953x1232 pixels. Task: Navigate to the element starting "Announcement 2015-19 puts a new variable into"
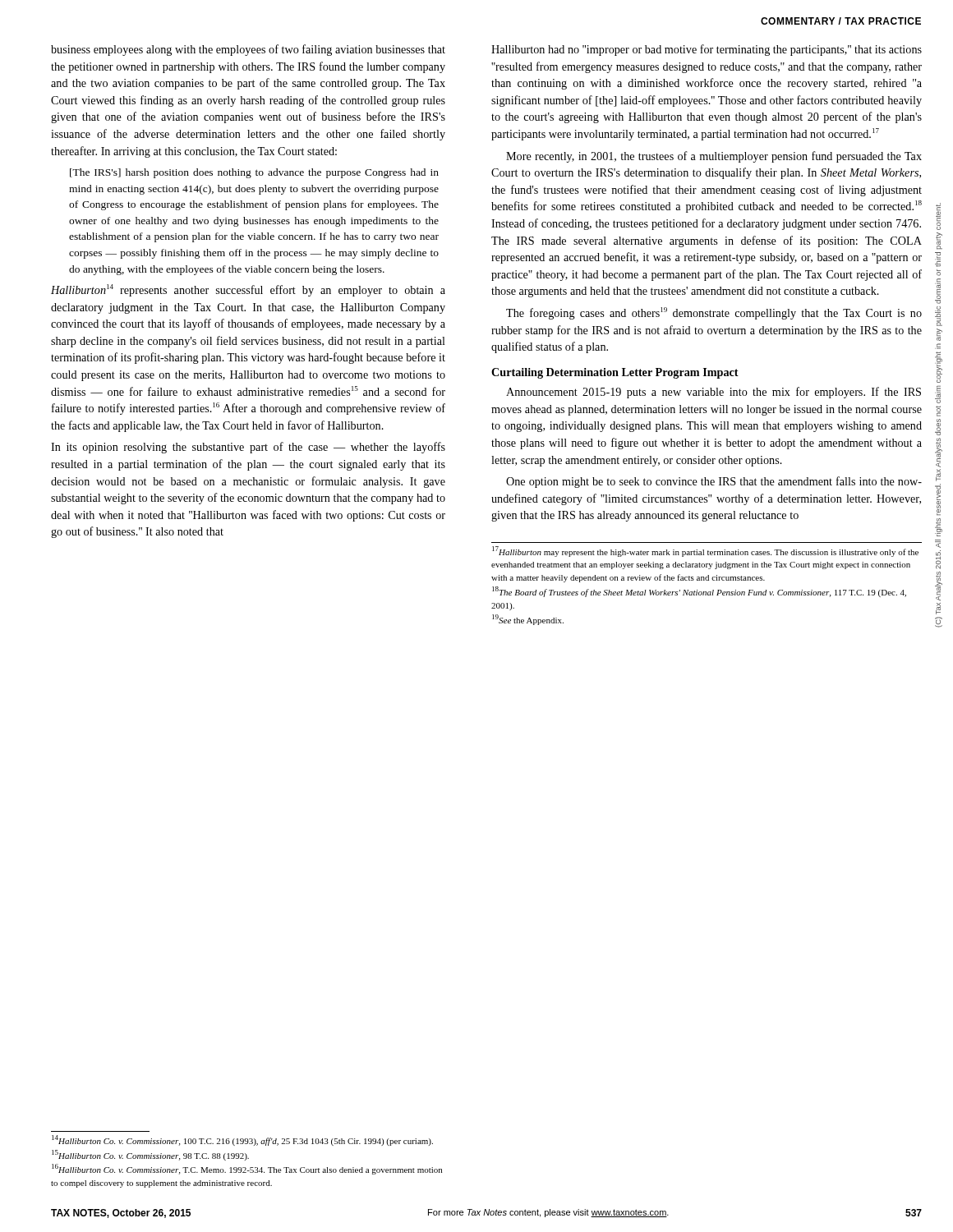(x=707, y=426)
